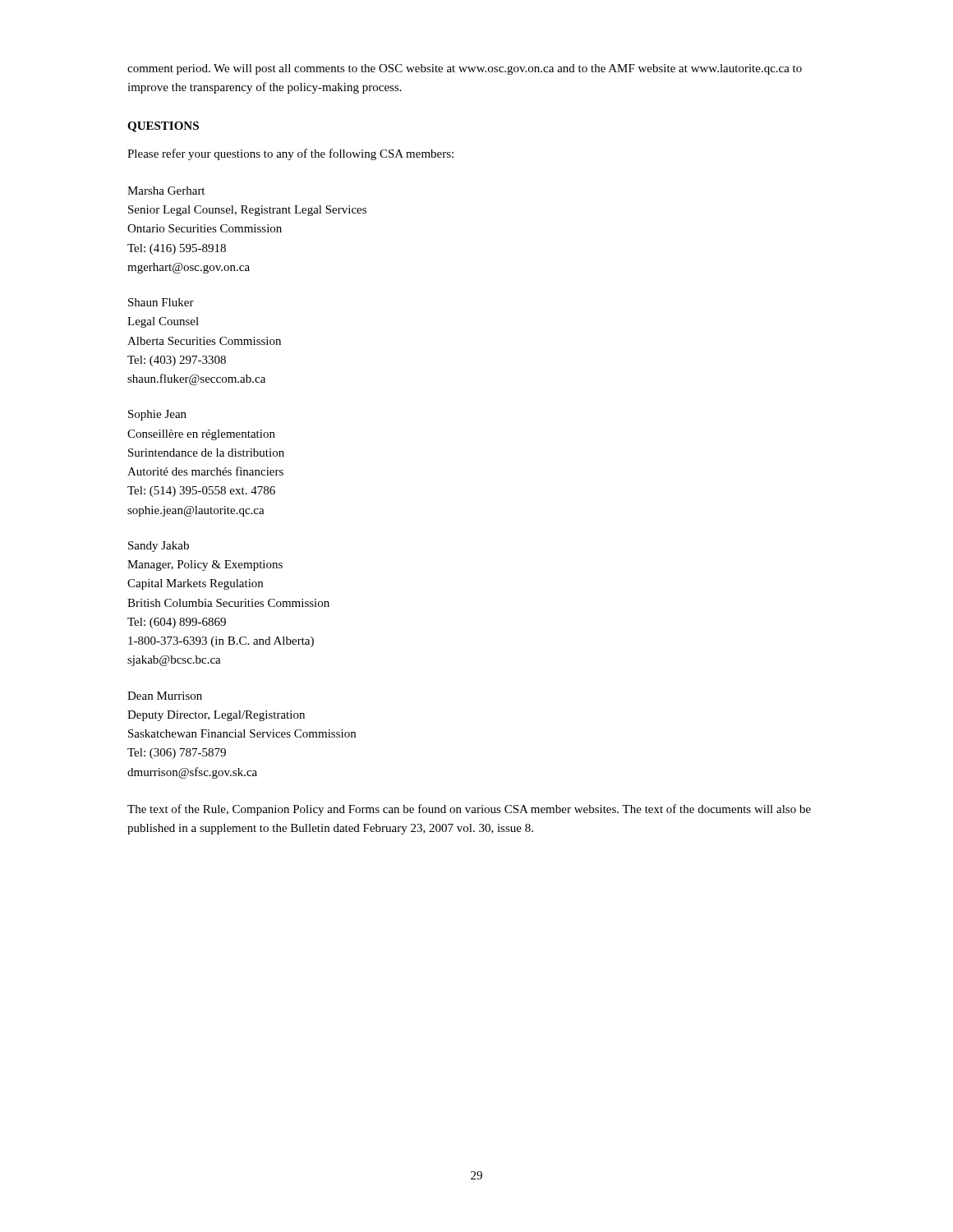Navigate to the element starting "Sophie Jean Conseillère en réglementation Surintendance de"
This screenshot has height=1232, width=953.
[x=206, y=462]
